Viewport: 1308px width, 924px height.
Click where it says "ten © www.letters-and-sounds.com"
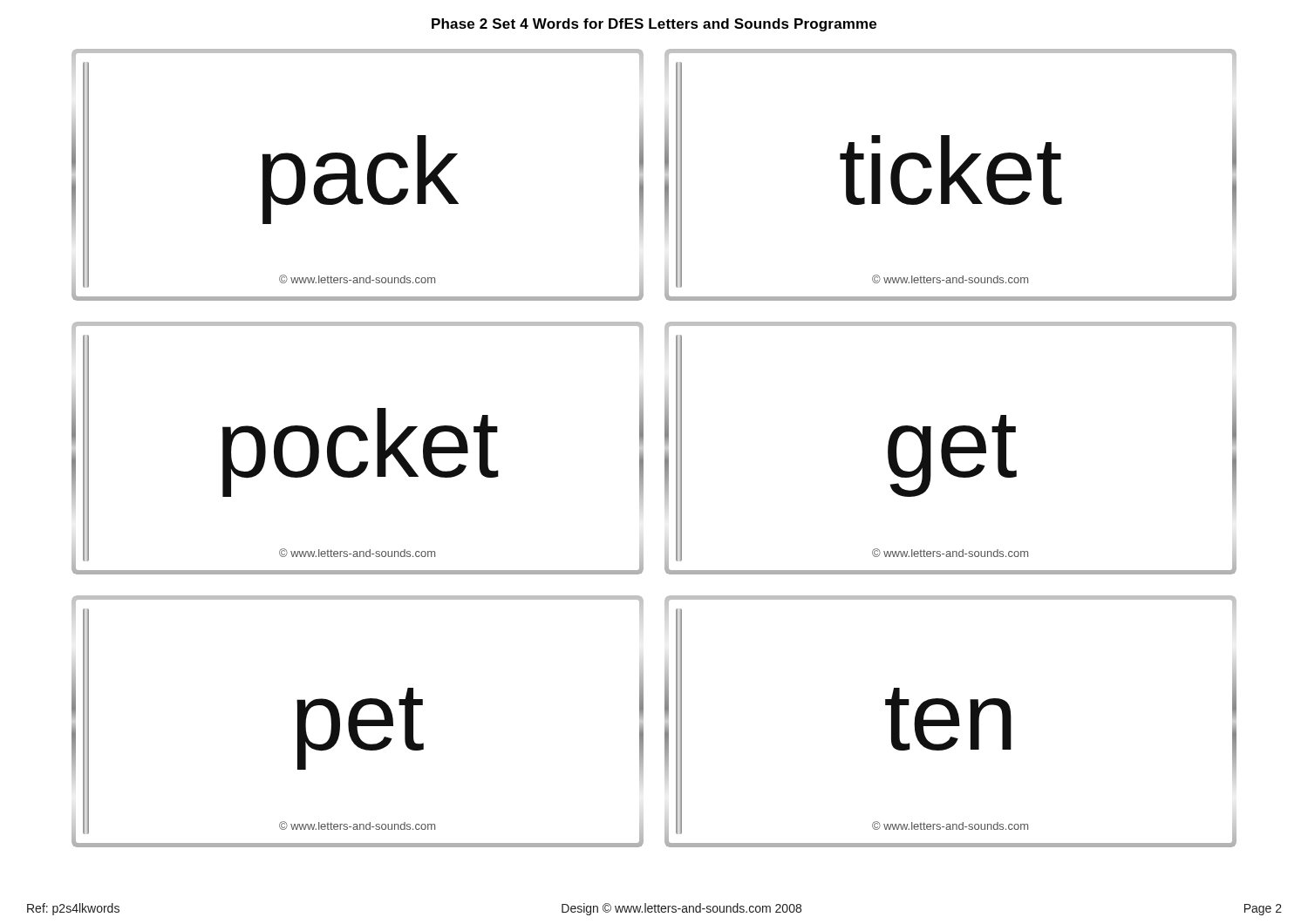pyautogui.click(x=950, y=721)
